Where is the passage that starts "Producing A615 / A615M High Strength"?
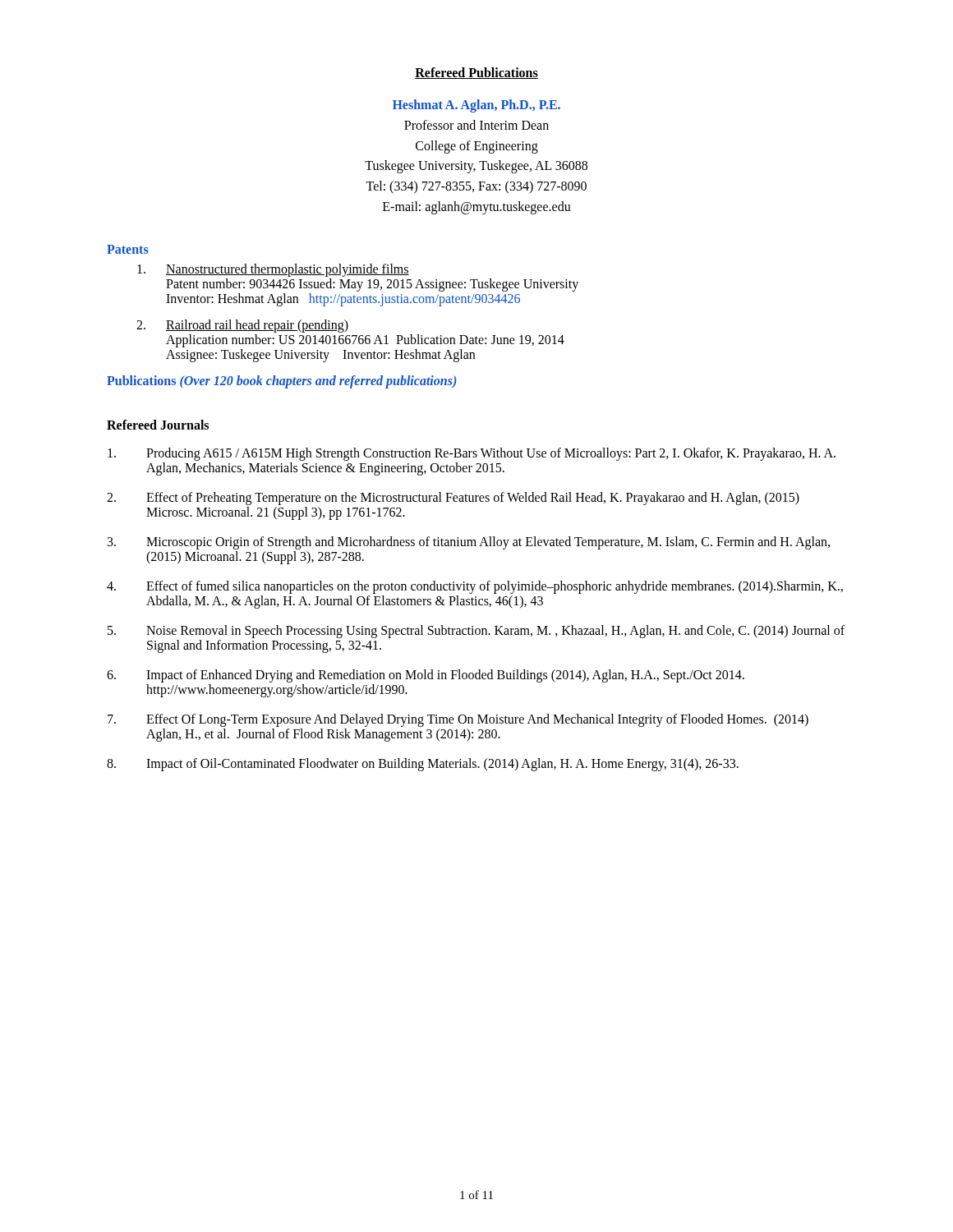Screen dimensions: 1232x953 click(476, 461)
